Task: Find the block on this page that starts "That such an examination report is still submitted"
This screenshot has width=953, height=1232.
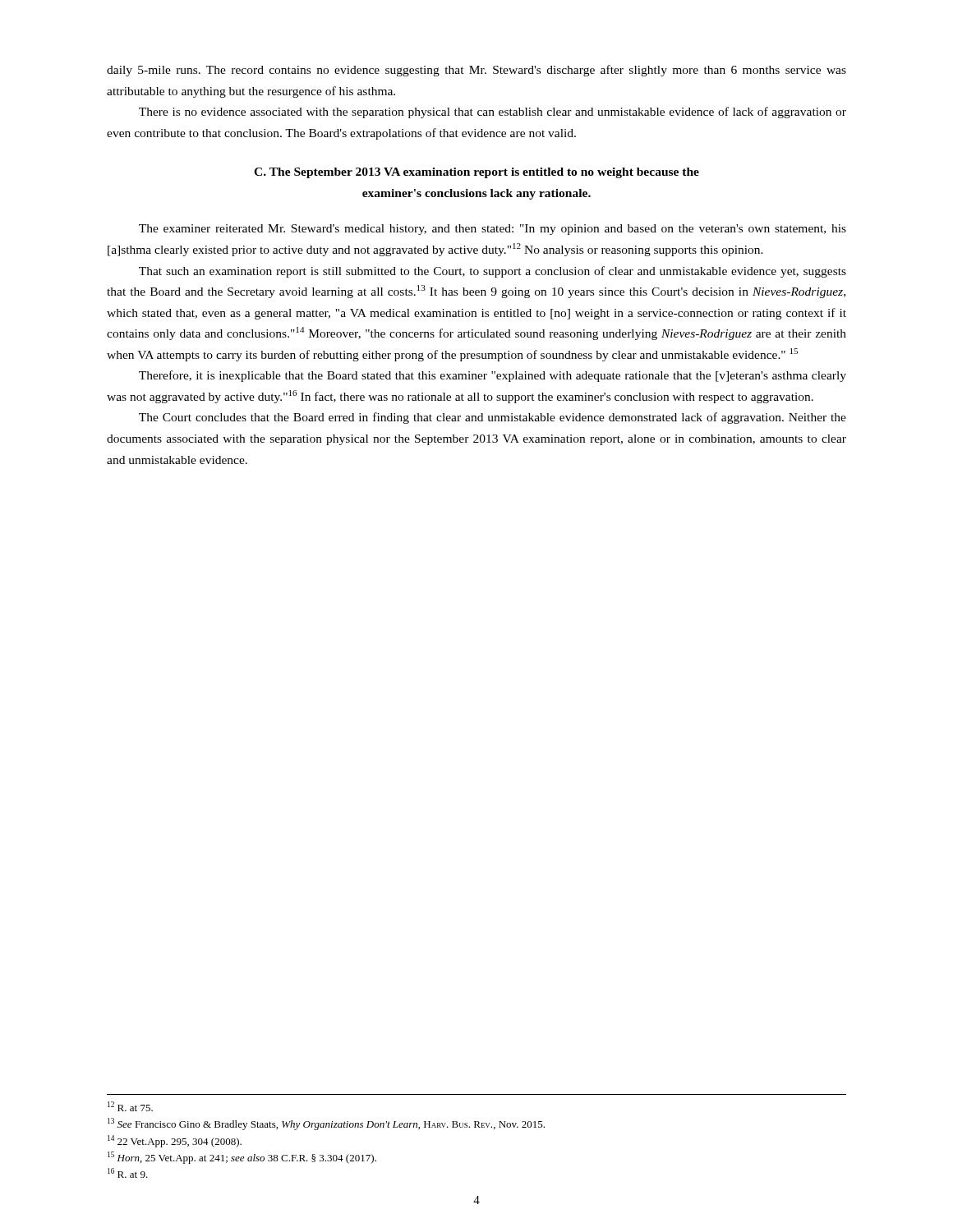Action: coord(476,312)
